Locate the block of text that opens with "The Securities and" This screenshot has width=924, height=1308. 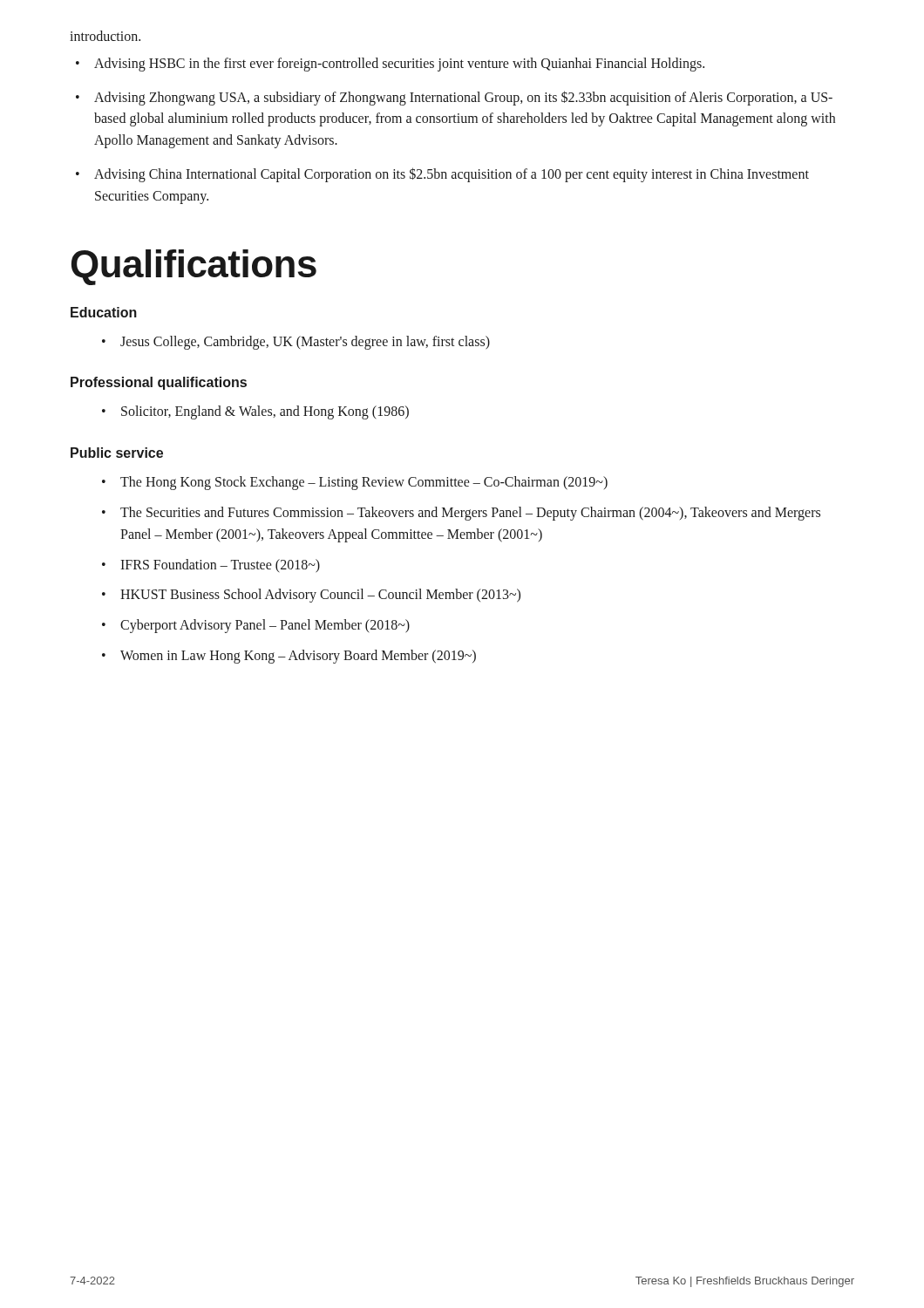(475, 524)
